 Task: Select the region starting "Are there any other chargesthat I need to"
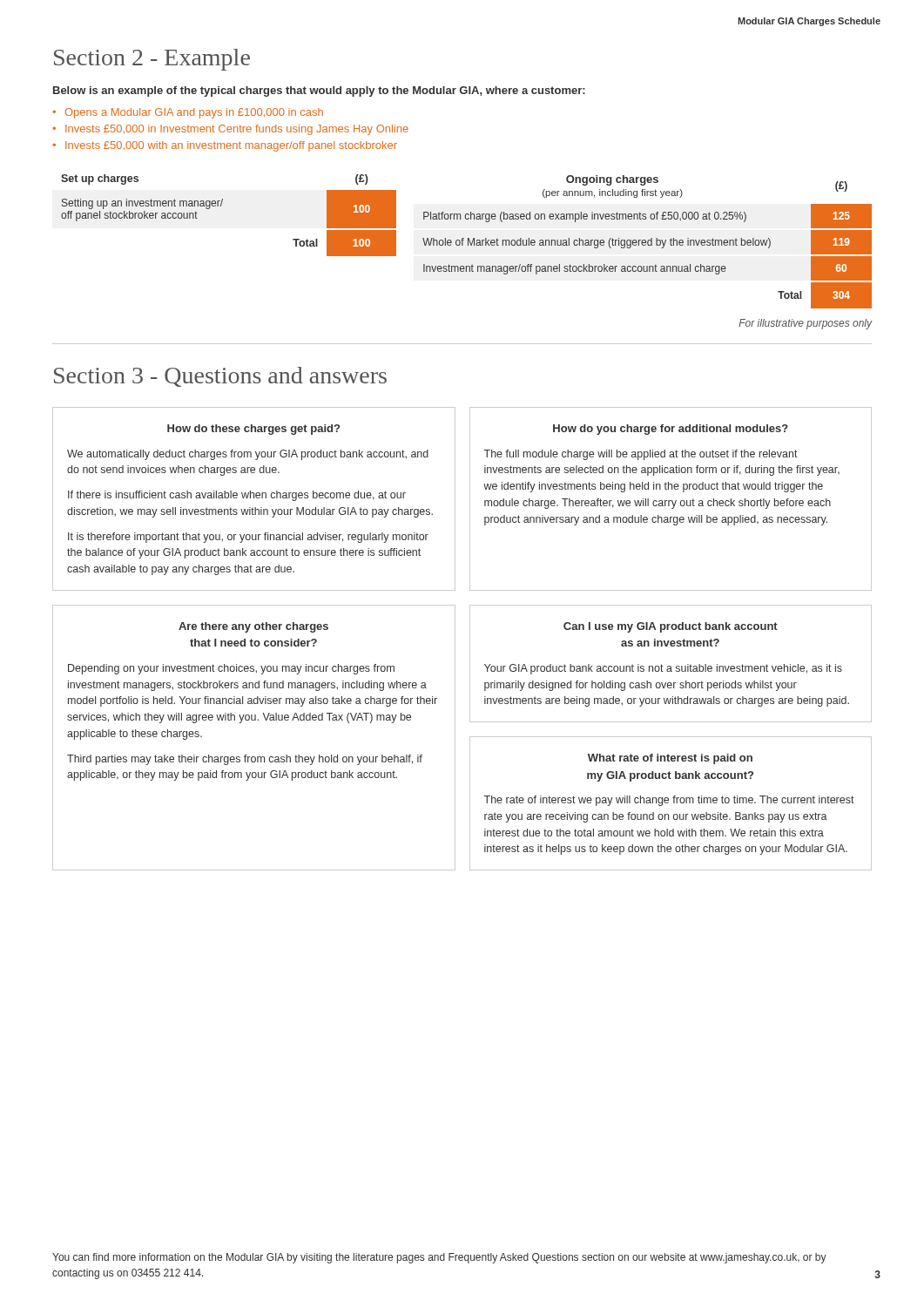pyautogui.click(x=254, y=700)
